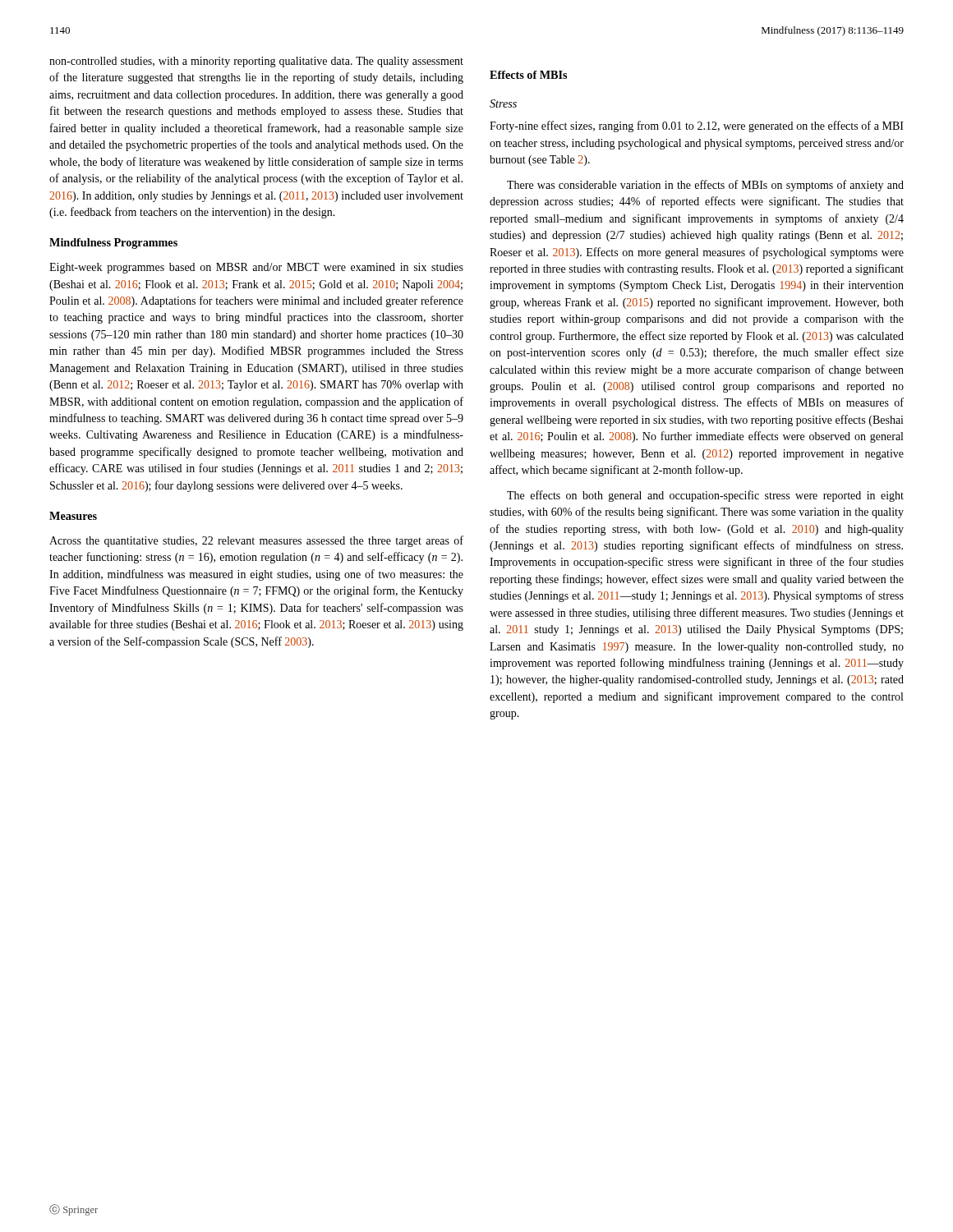Select the block starting "Mindfulness Programmes"

click(x=113, y=243)
